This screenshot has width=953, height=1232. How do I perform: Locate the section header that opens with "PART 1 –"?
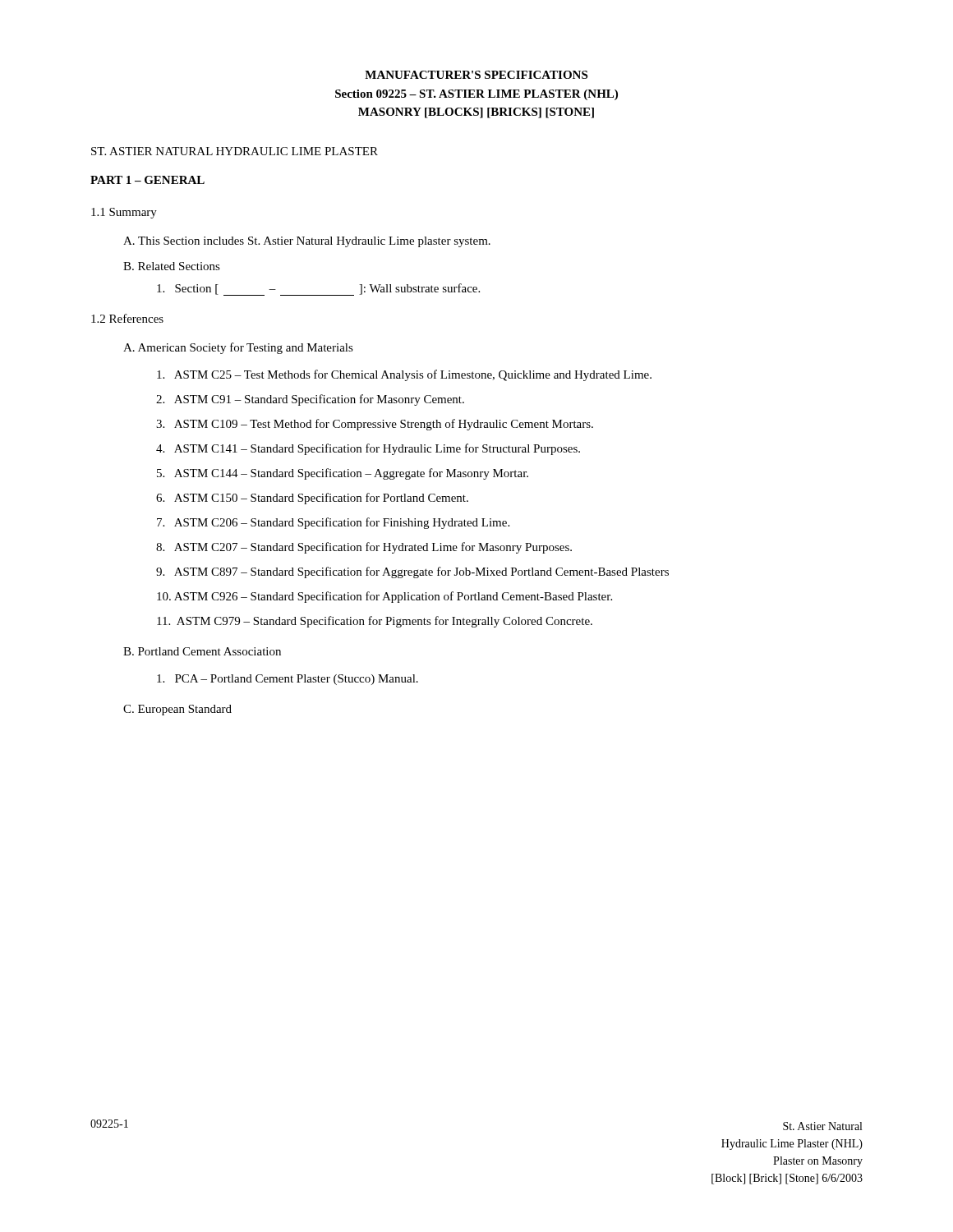(148, 179)
